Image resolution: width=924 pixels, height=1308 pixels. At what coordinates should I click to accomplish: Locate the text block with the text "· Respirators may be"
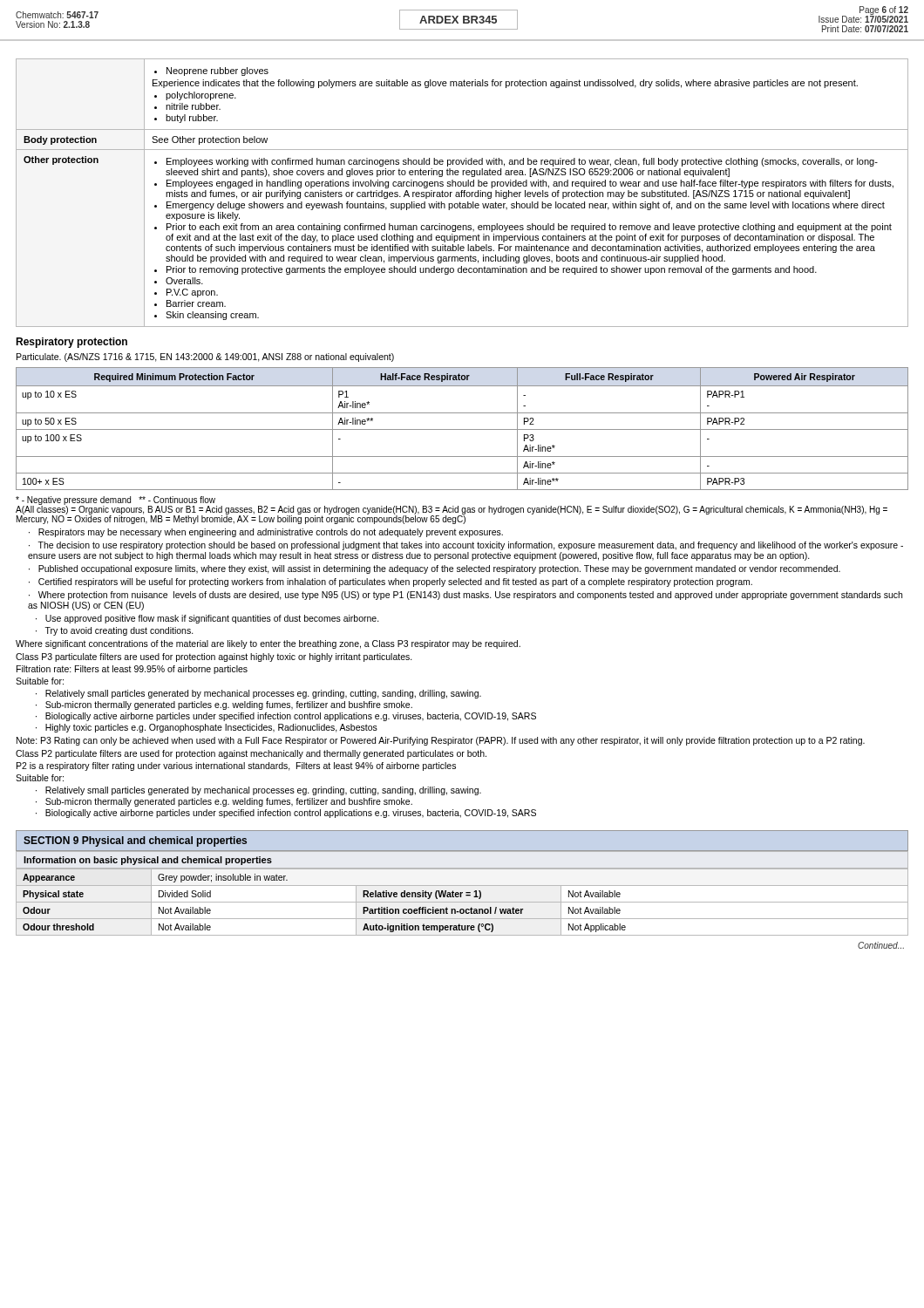[x=266, y=532]
